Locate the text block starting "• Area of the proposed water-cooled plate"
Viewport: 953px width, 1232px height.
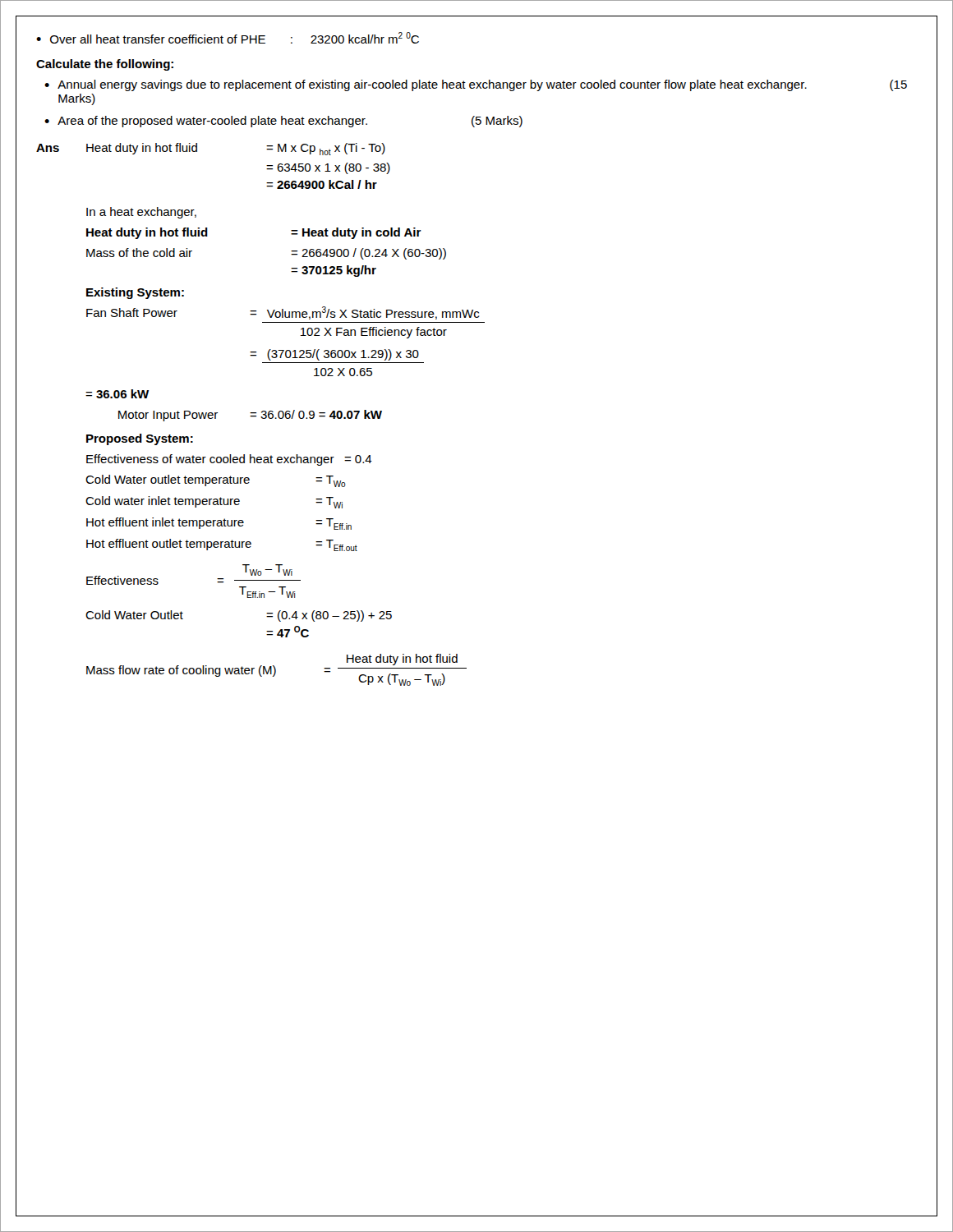tap(284, 122)
